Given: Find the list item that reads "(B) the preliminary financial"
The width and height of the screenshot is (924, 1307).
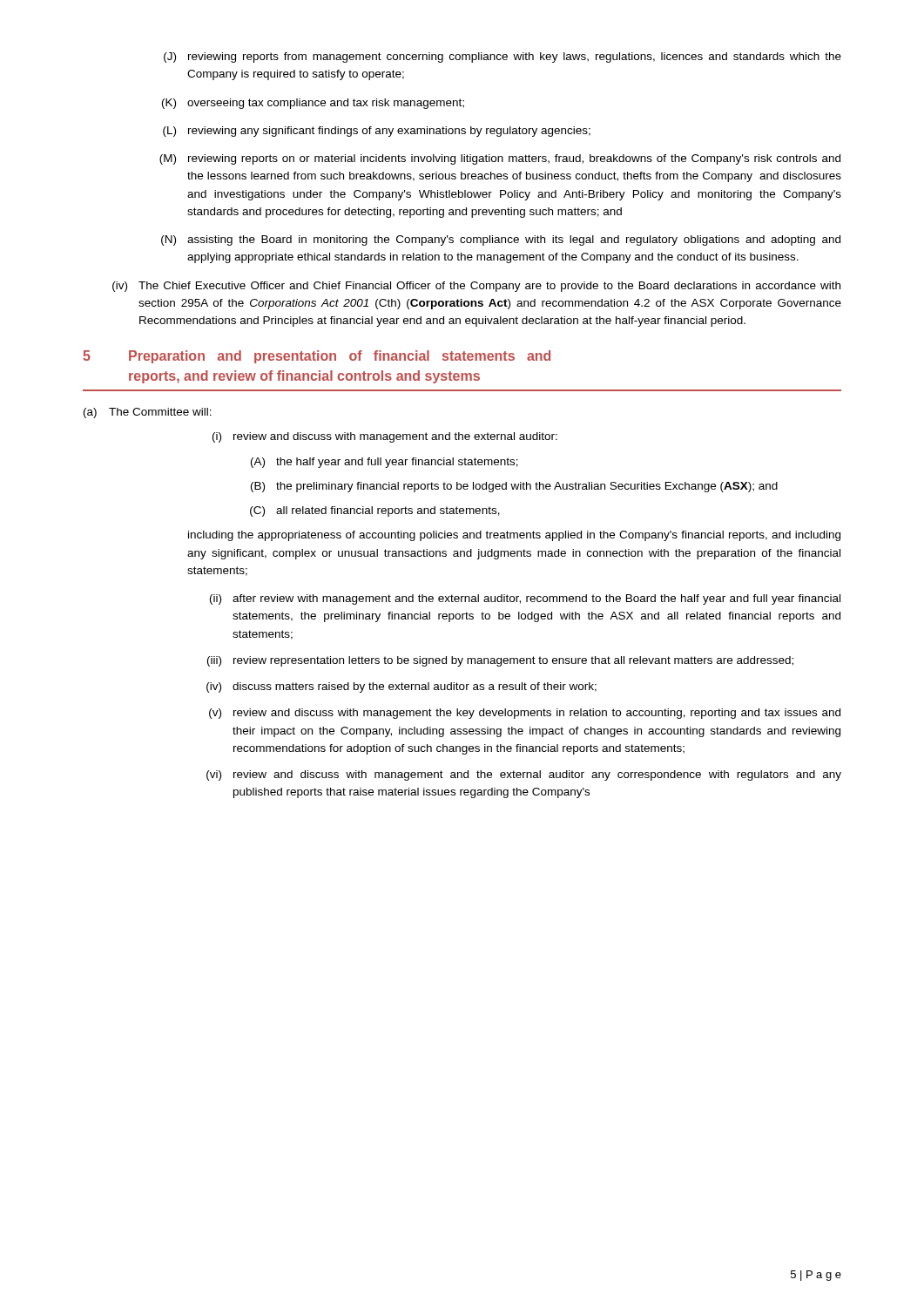Looking at the screenshot, I should point(536,486).
